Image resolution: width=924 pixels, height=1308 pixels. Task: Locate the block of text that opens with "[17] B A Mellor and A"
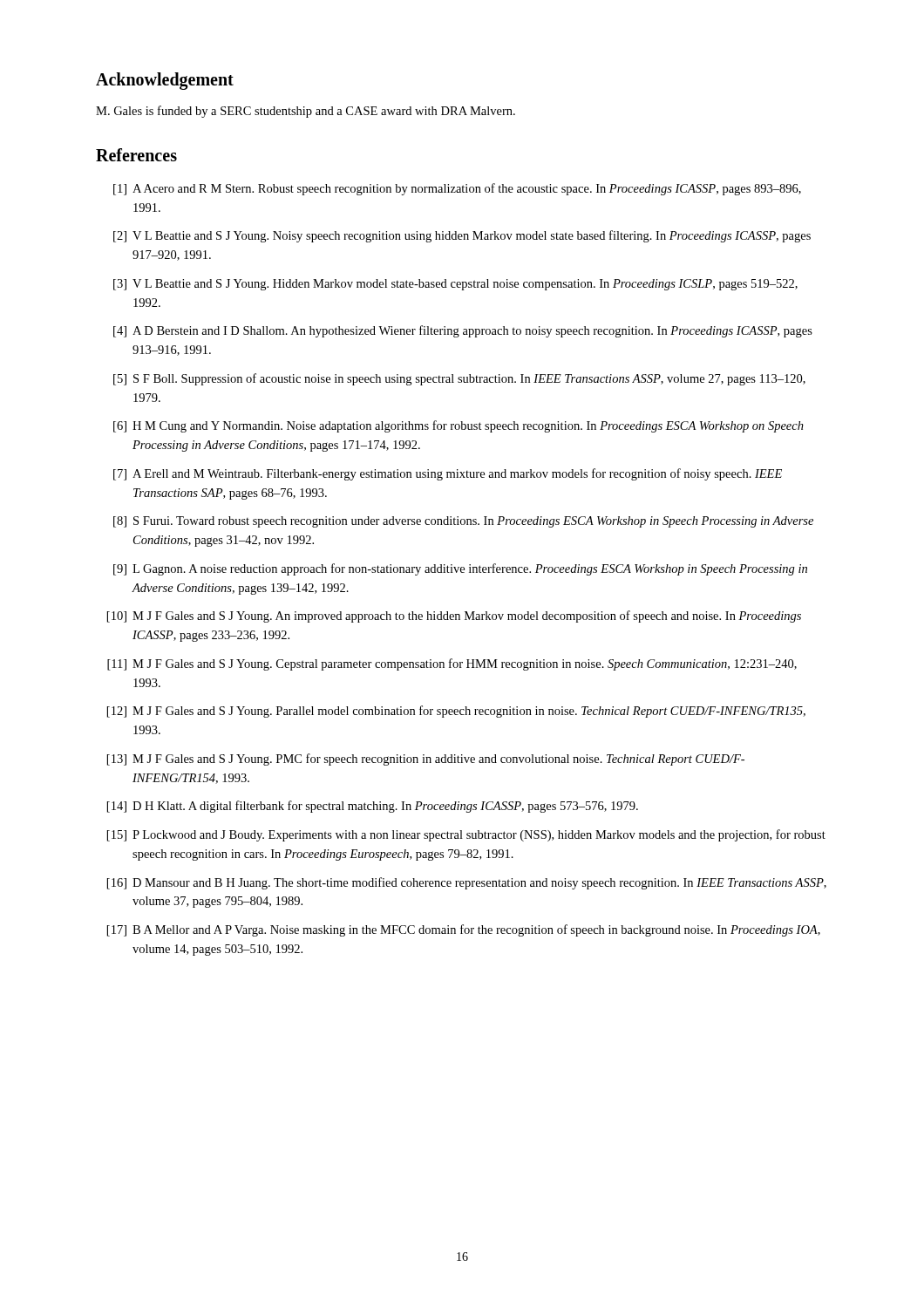tap(462, 940)
